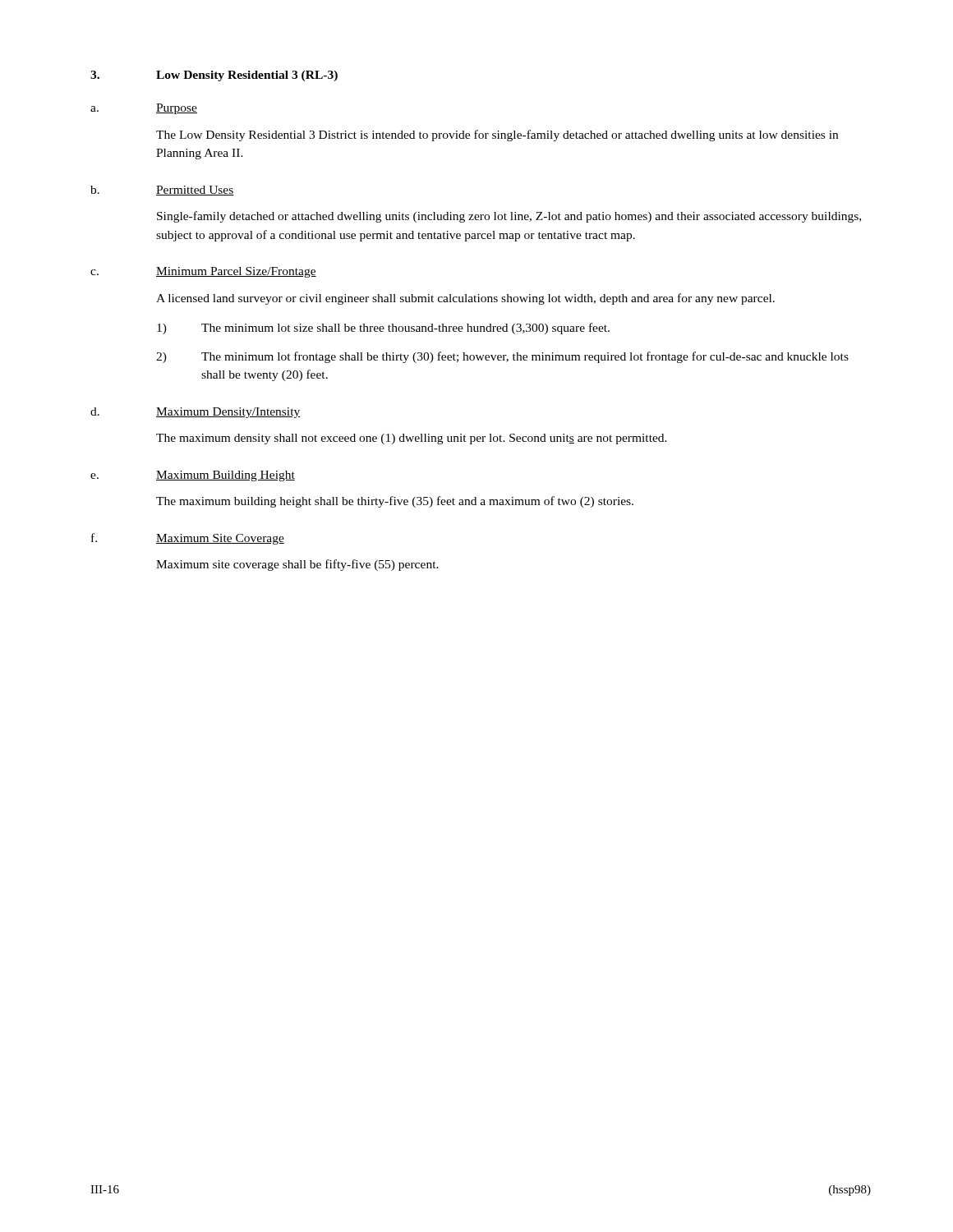Point to the block beginning "The maximum building"
953x1232 pixels.
coord(395,501)
